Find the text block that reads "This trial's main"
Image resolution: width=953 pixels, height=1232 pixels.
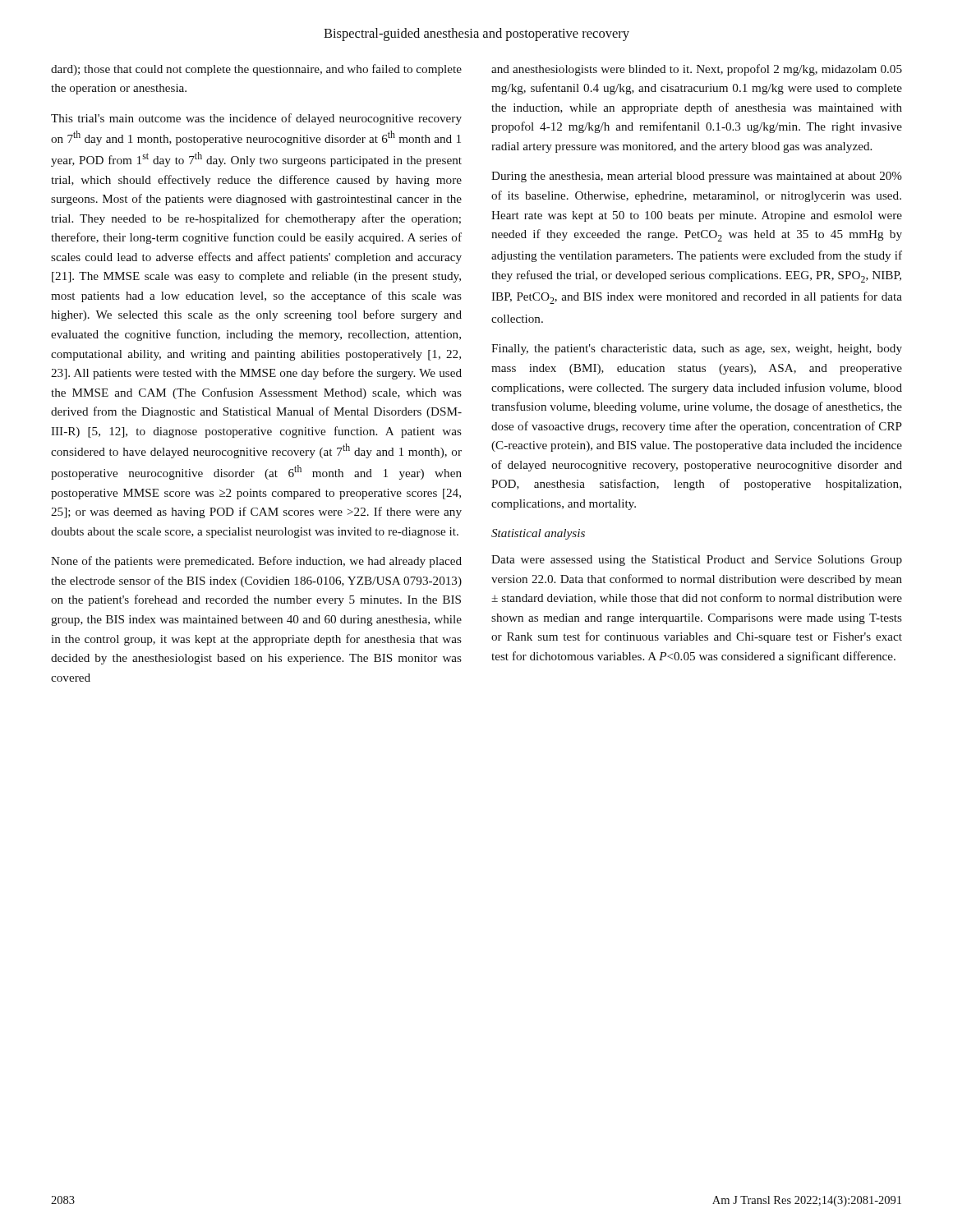(x=256, y=324)
